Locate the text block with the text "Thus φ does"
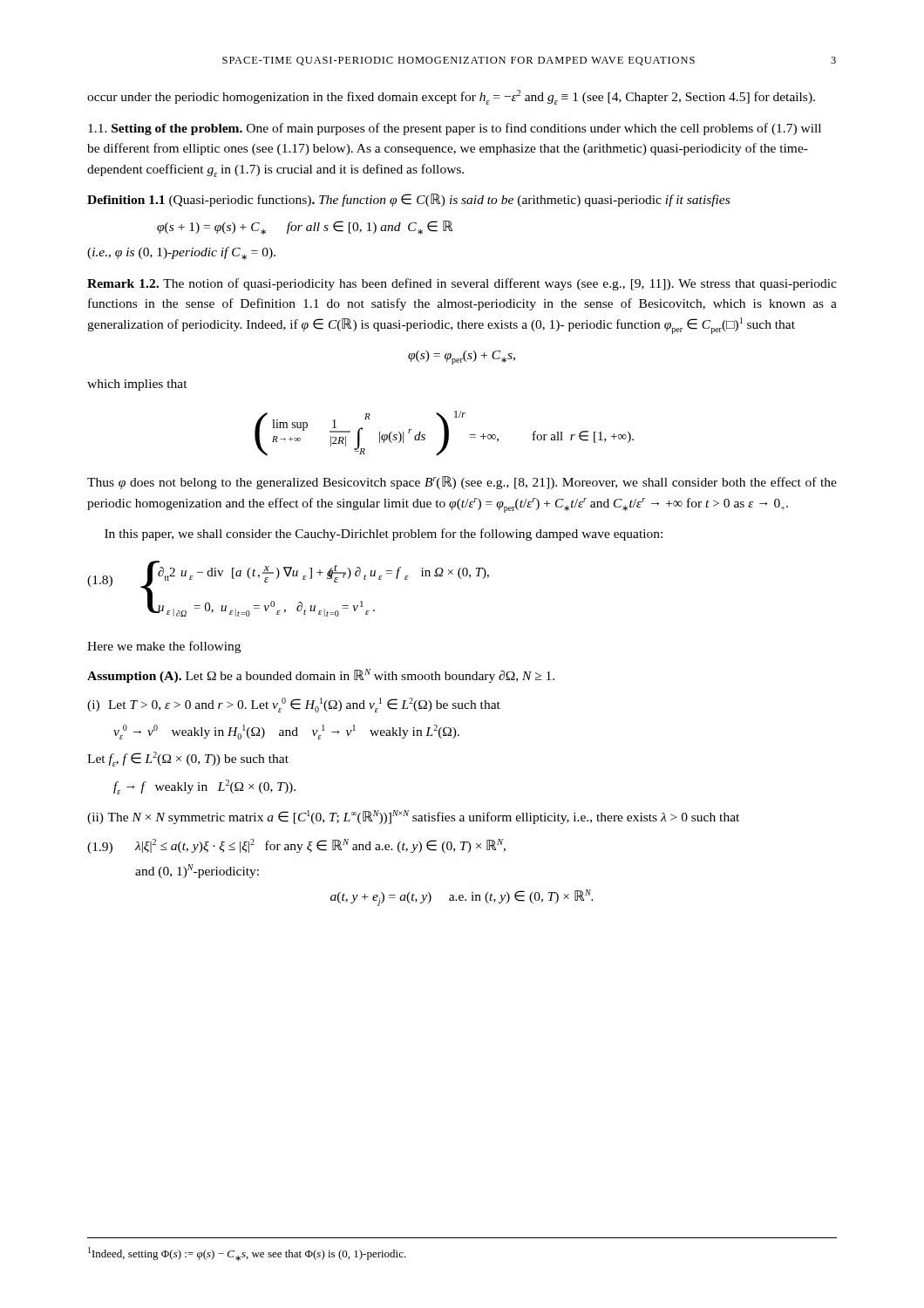 462,493
